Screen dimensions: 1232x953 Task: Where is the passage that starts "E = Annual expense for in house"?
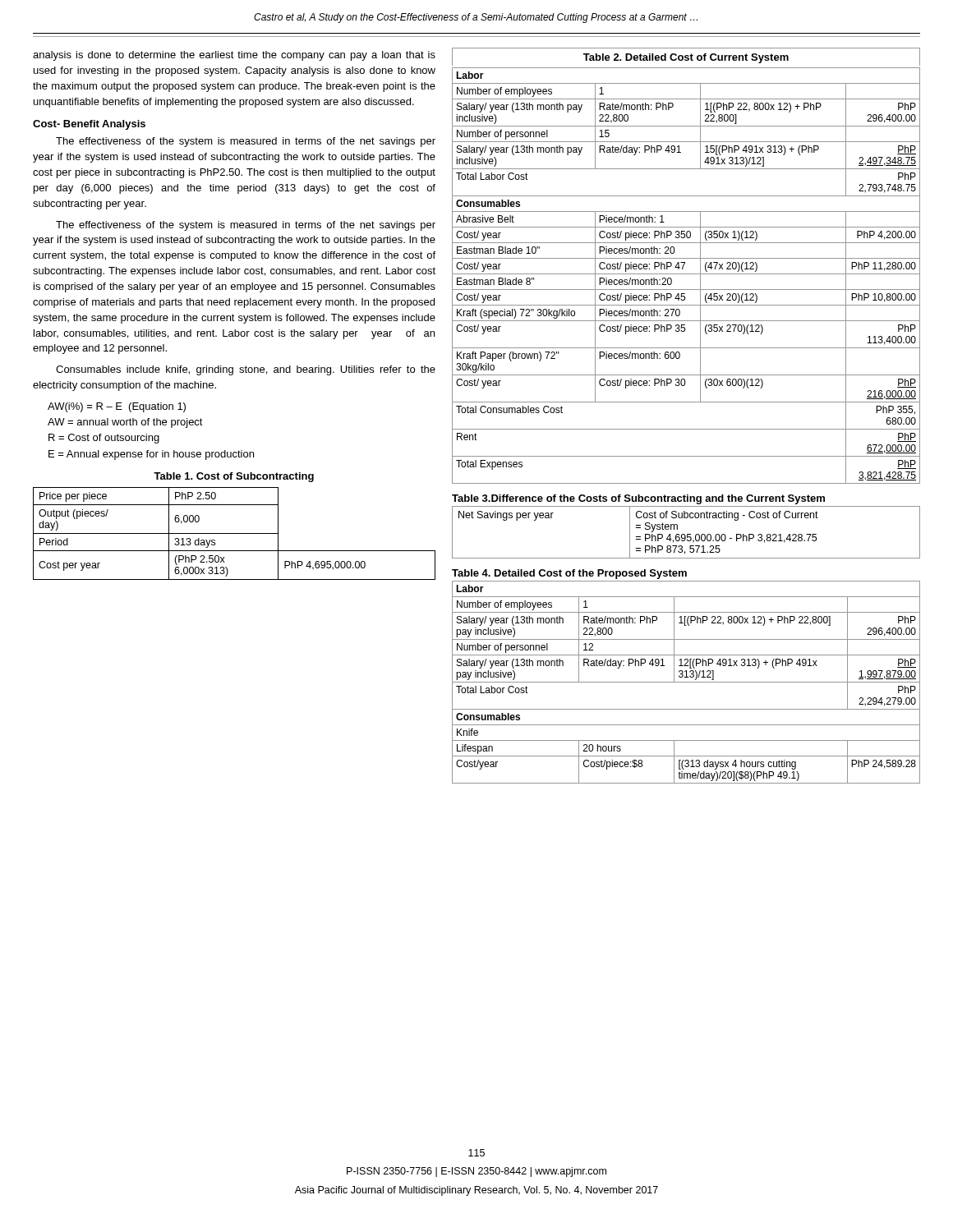151,454
